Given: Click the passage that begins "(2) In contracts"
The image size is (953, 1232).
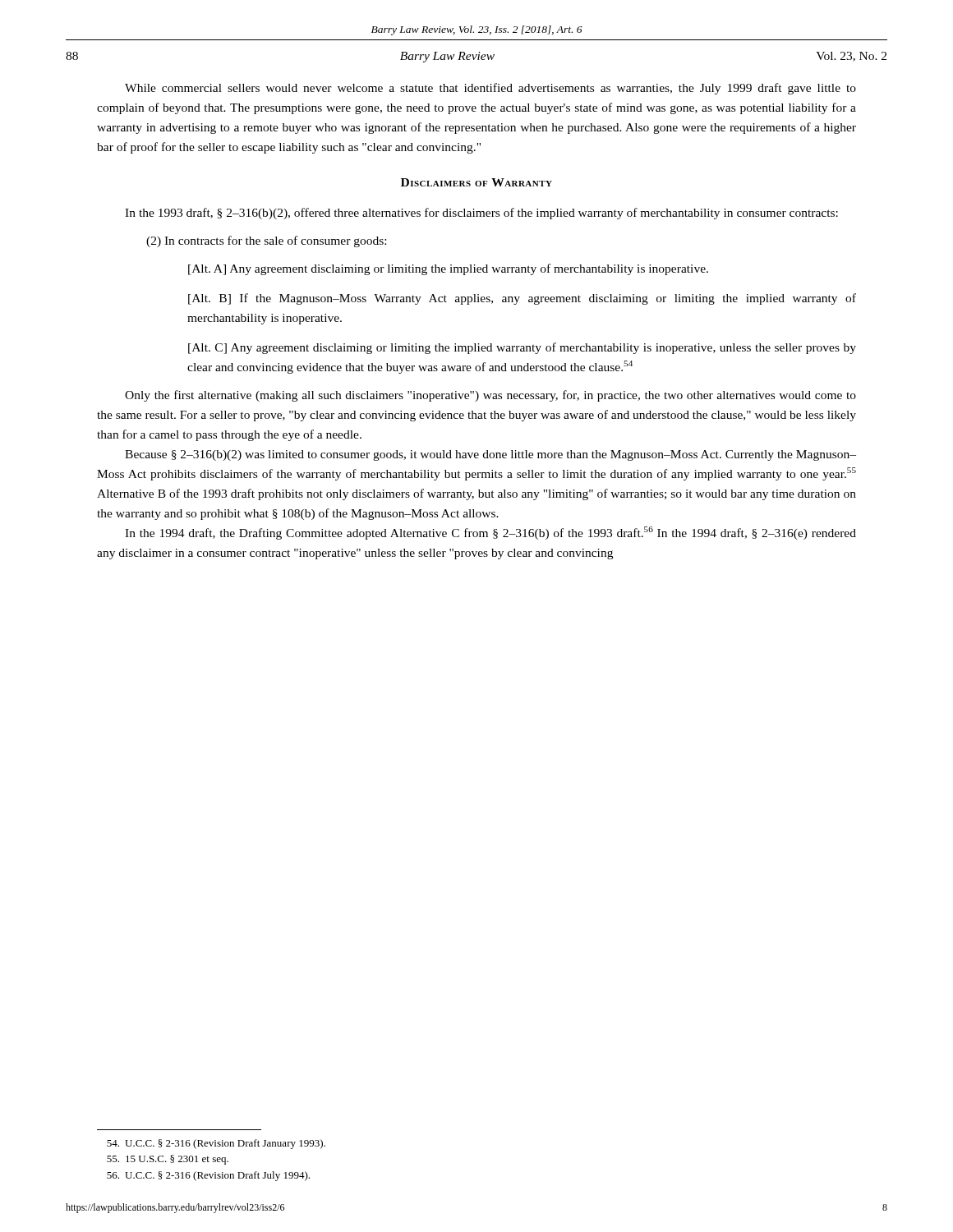Looking at the screenshot, I should pyautogui.click(x=267, y=240).
